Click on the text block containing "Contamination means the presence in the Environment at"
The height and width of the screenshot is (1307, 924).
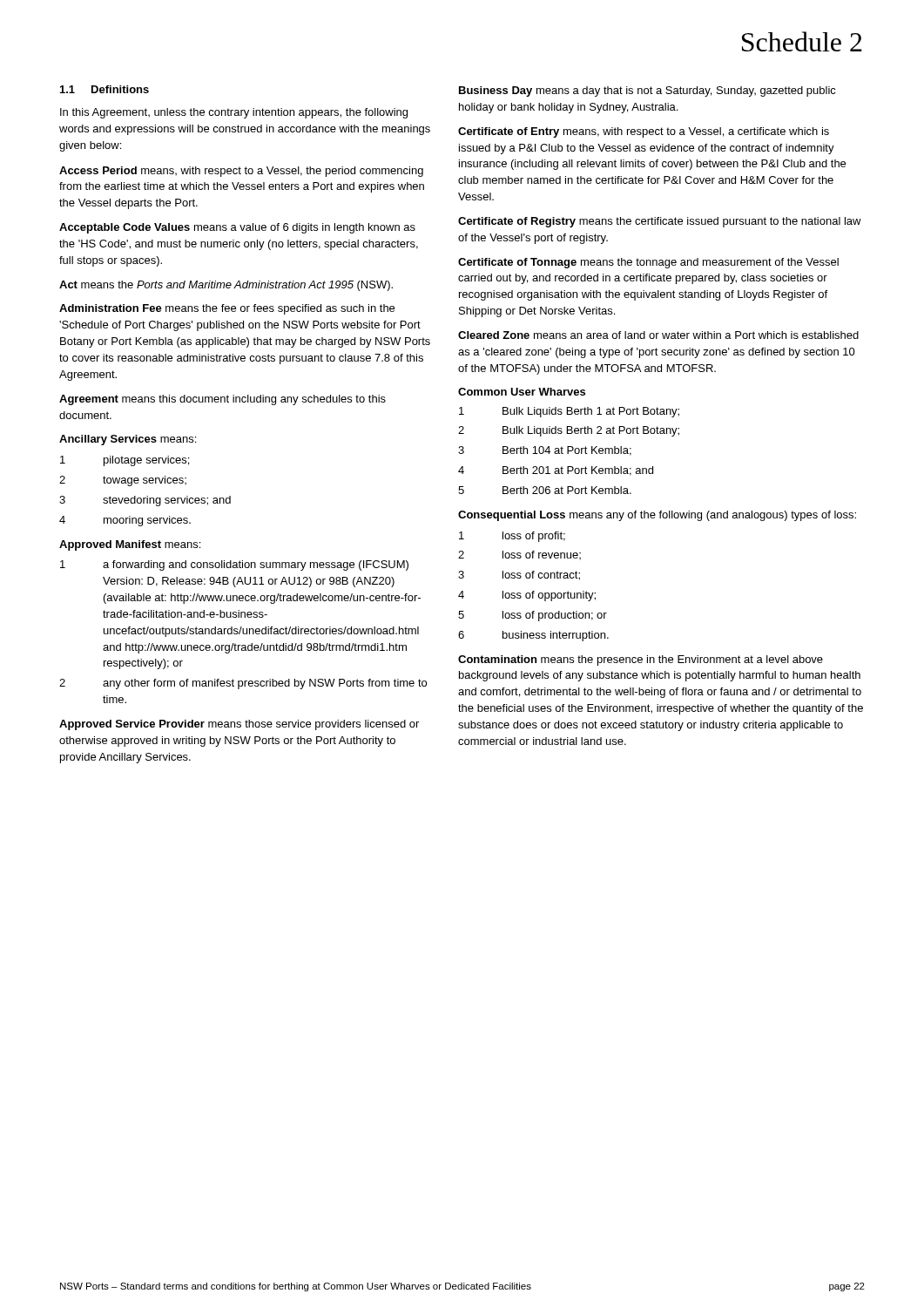(x=661, y=700)
